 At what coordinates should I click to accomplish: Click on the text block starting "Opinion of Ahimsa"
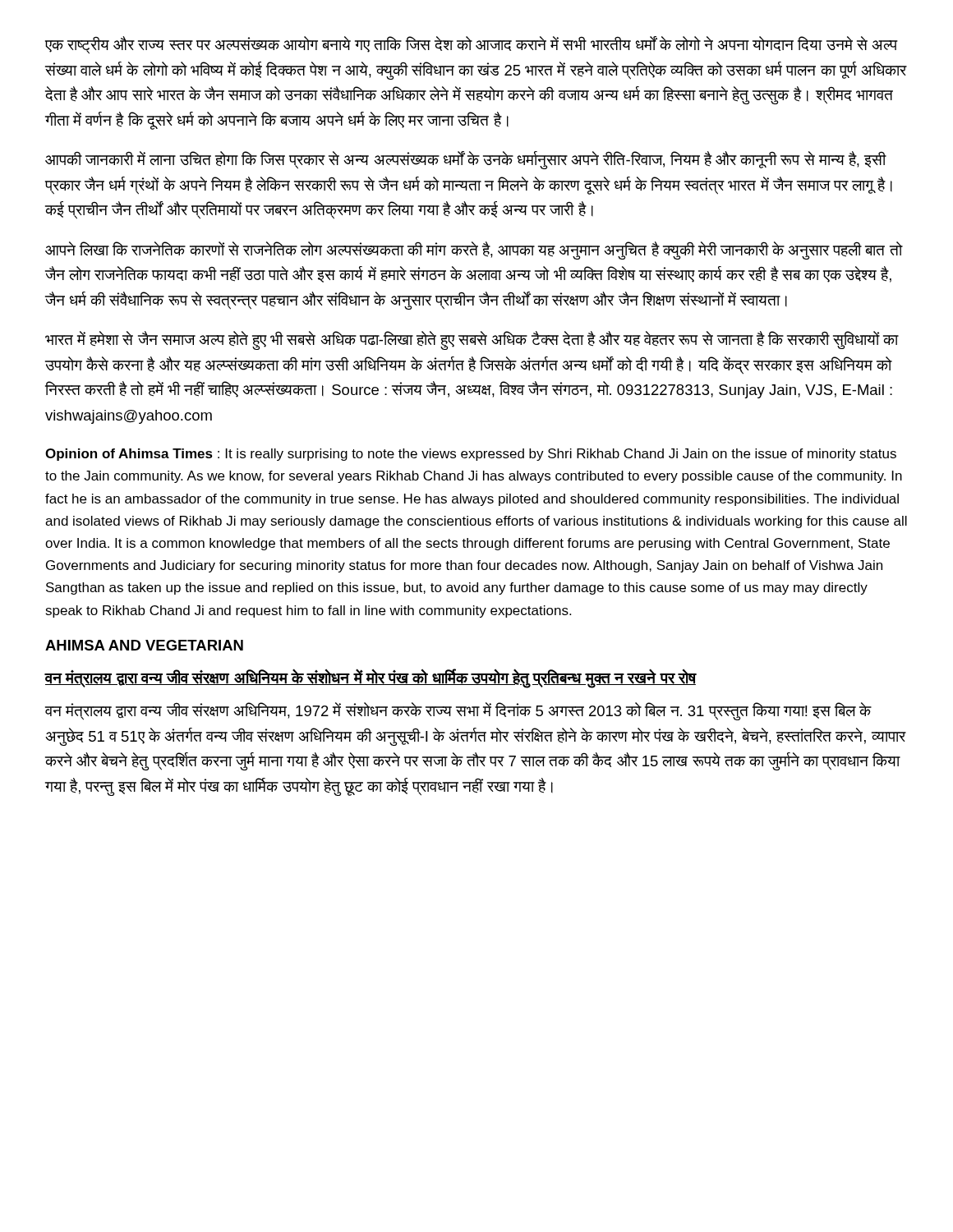click(x=476, y=532)
